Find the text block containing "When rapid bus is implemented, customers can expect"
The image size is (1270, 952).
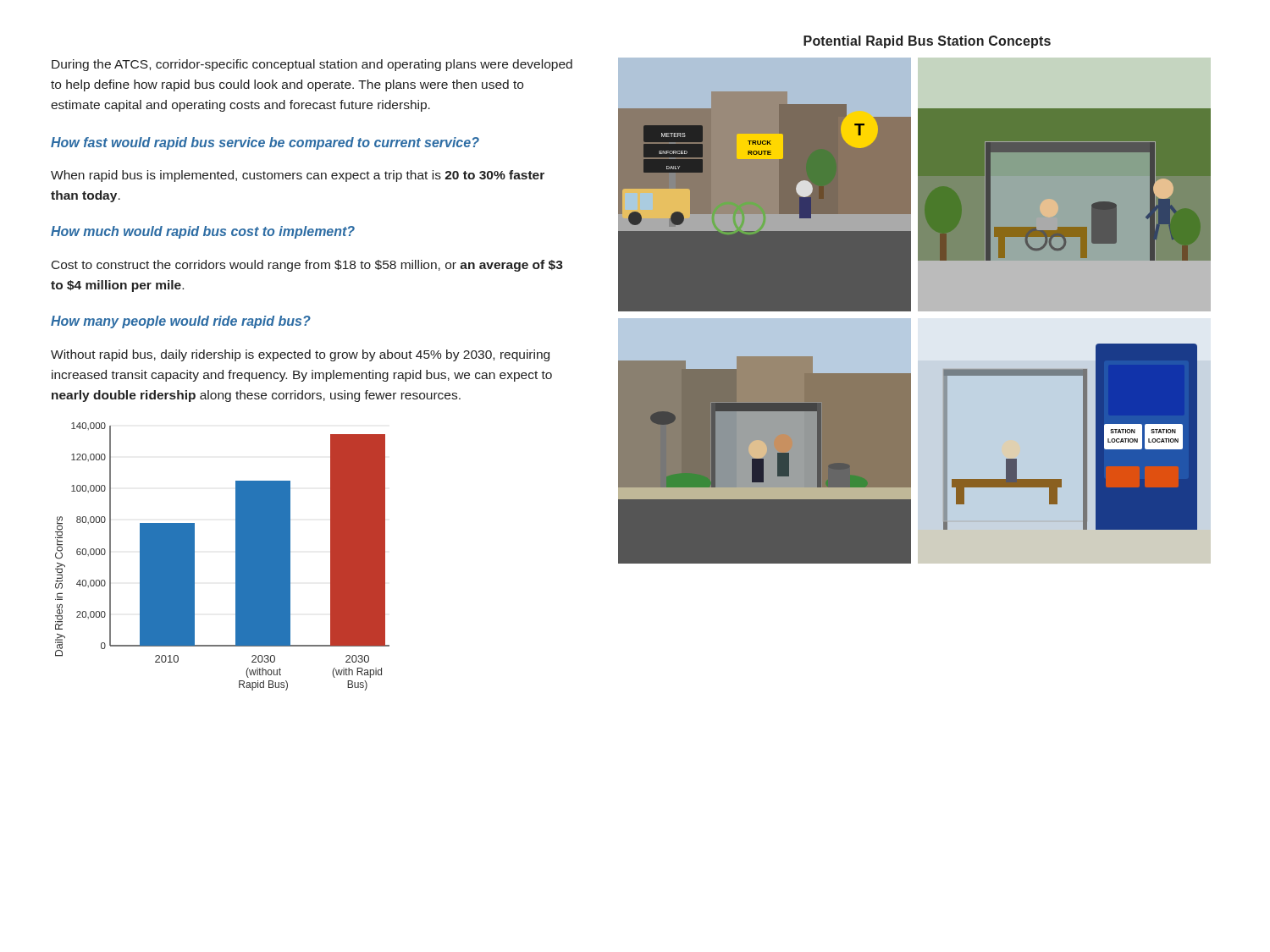tap(313, 186)
